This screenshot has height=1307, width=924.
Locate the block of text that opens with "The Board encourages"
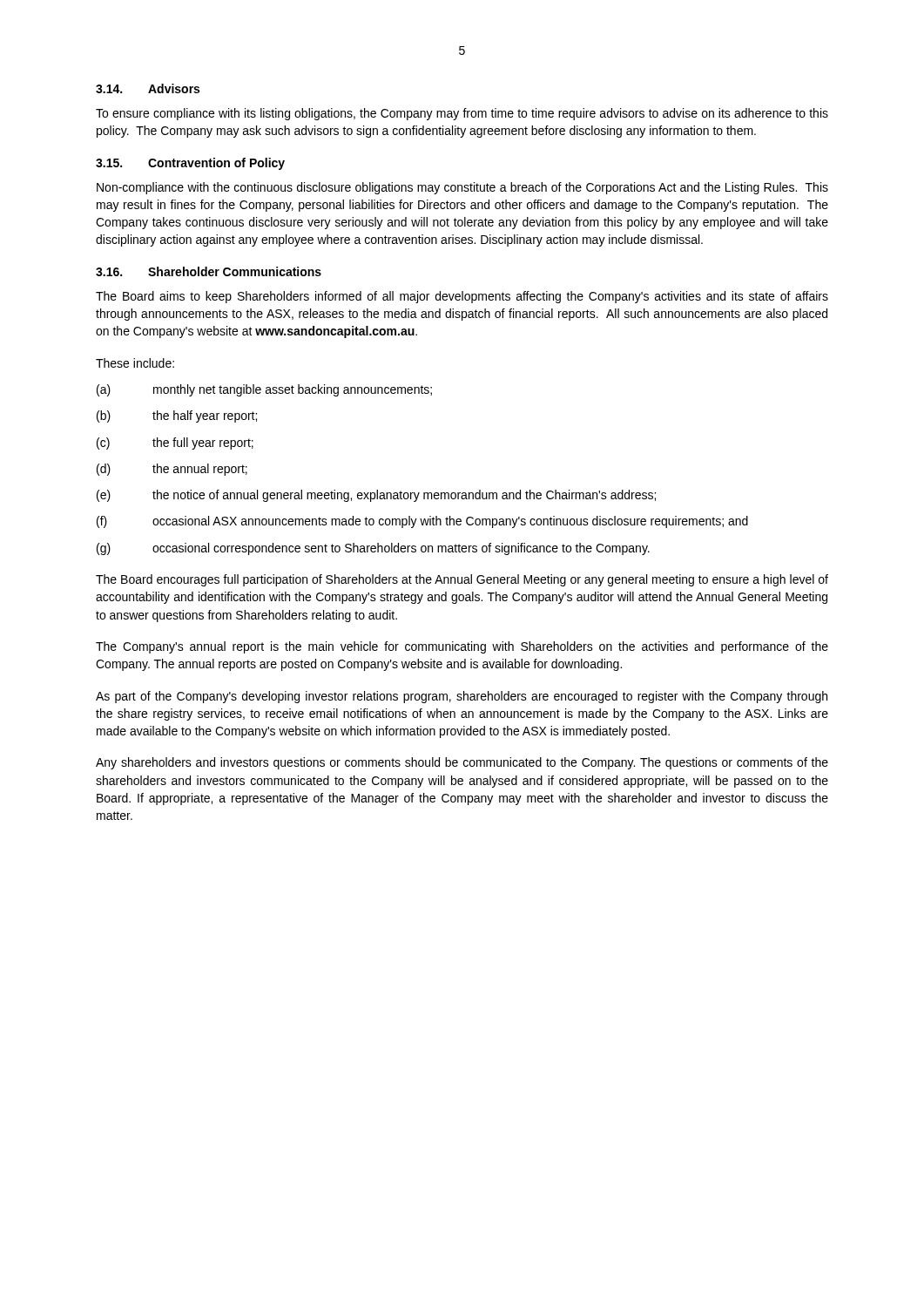coord(462,597)
